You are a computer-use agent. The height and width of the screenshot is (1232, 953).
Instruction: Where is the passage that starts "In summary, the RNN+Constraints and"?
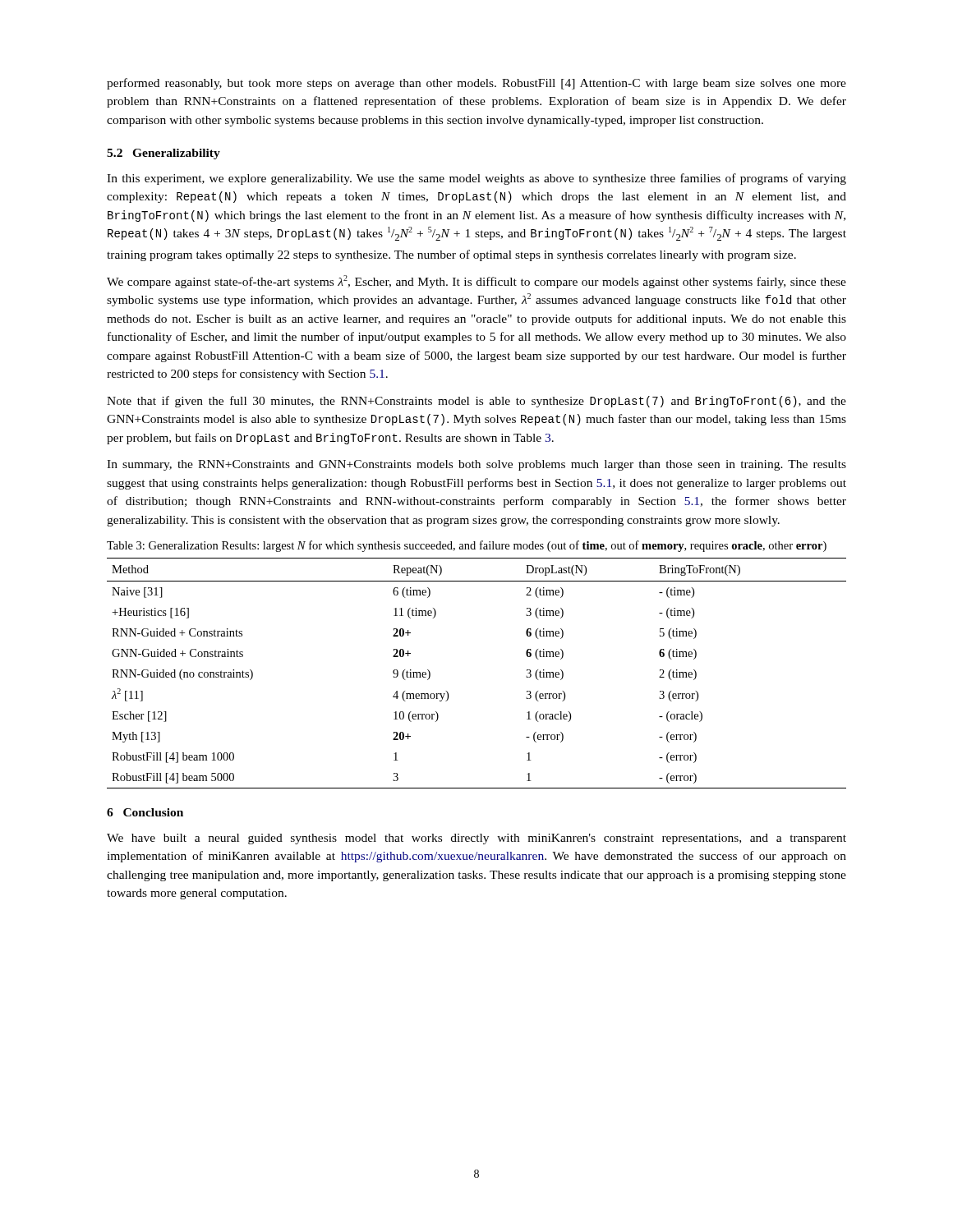(x=476, y=492)
